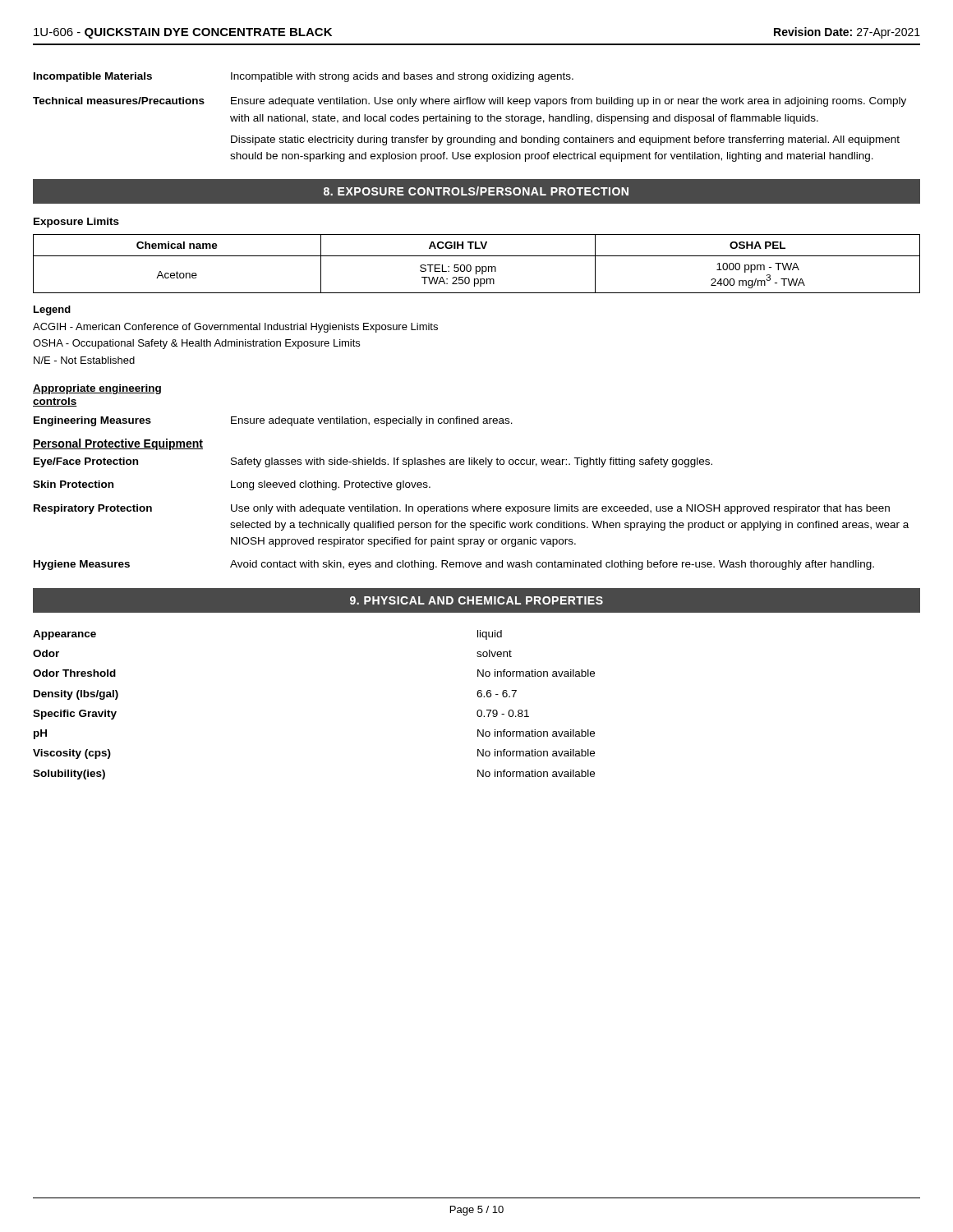Find the table that mentions "OSHA PEL"
The width and height of the screenshot is (953, 1232).
476,264
